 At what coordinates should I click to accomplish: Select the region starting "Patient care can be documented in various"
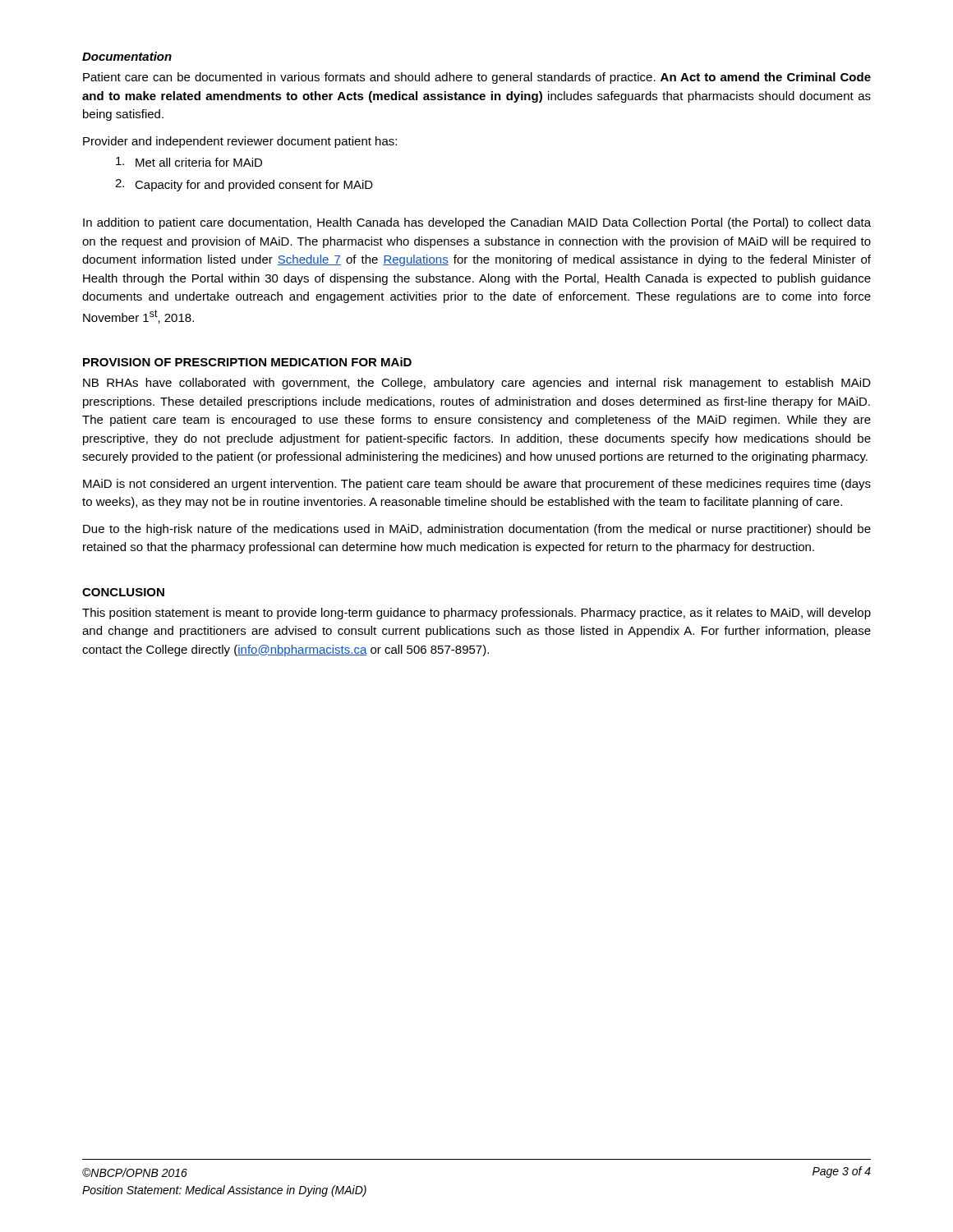(x=476, y=95)
